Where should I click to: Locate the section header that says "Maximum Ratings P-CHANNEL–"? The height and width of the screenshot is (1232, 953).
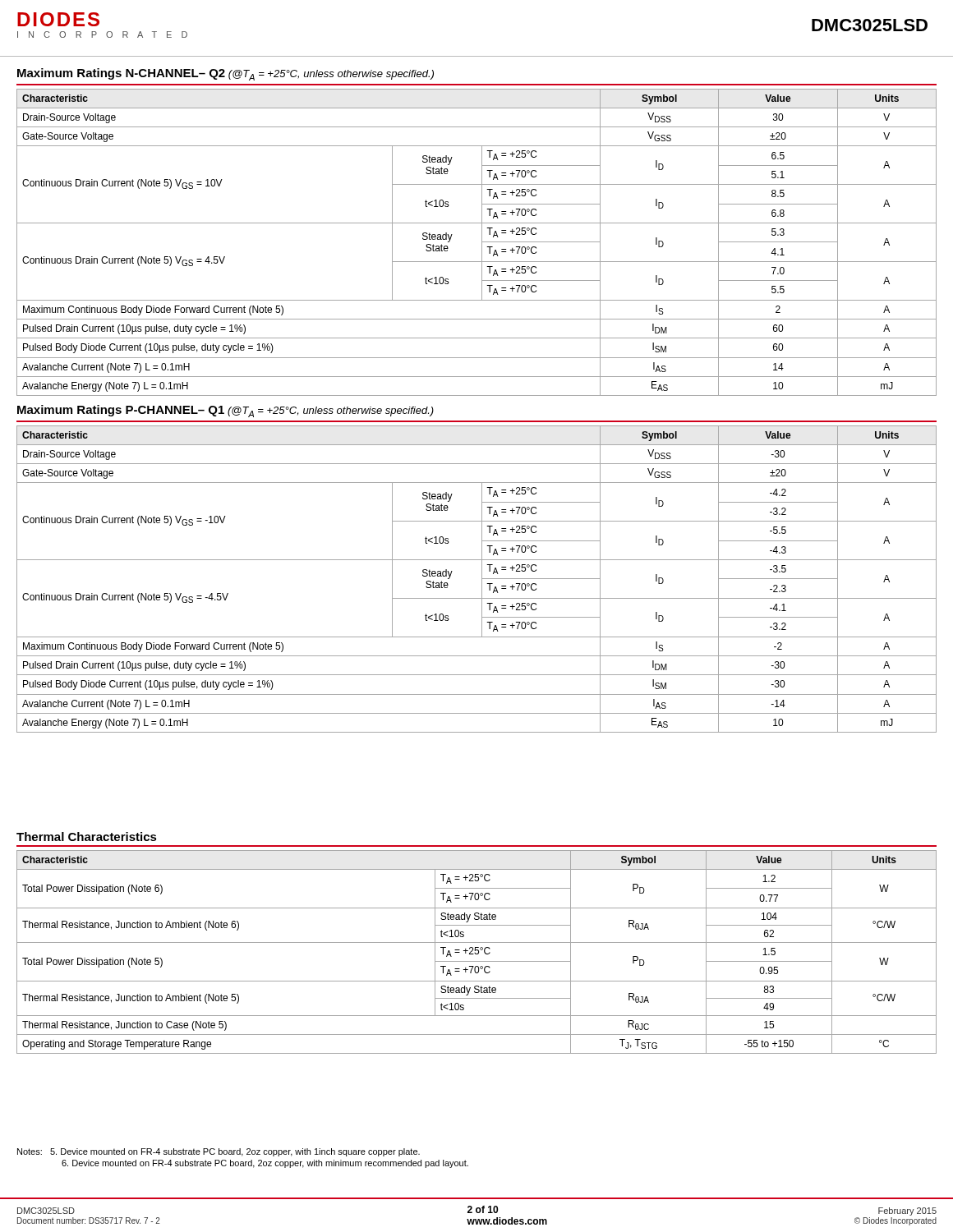click(x=225, y=411)
